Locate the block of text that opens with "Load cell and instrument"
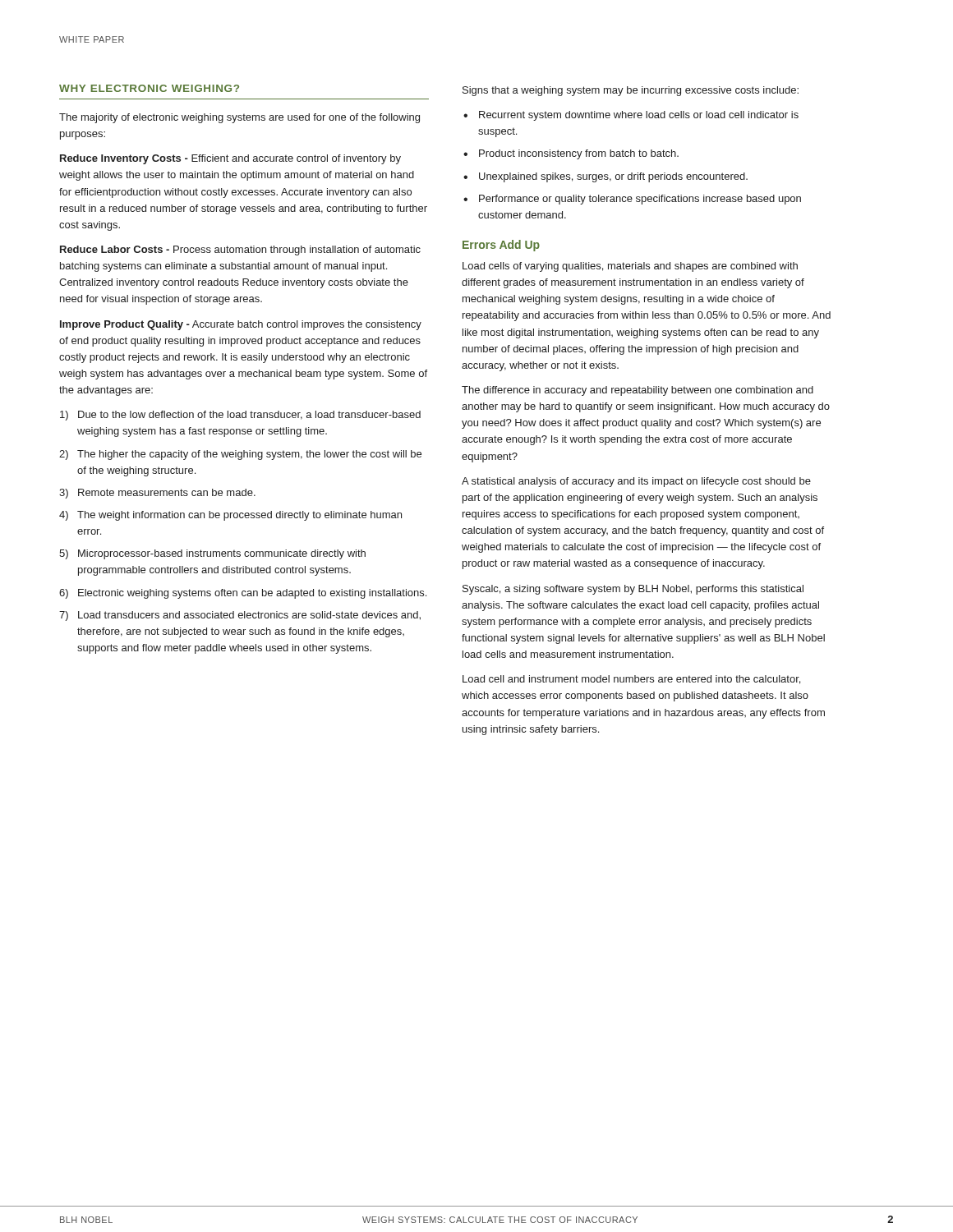 pos(644,704)
